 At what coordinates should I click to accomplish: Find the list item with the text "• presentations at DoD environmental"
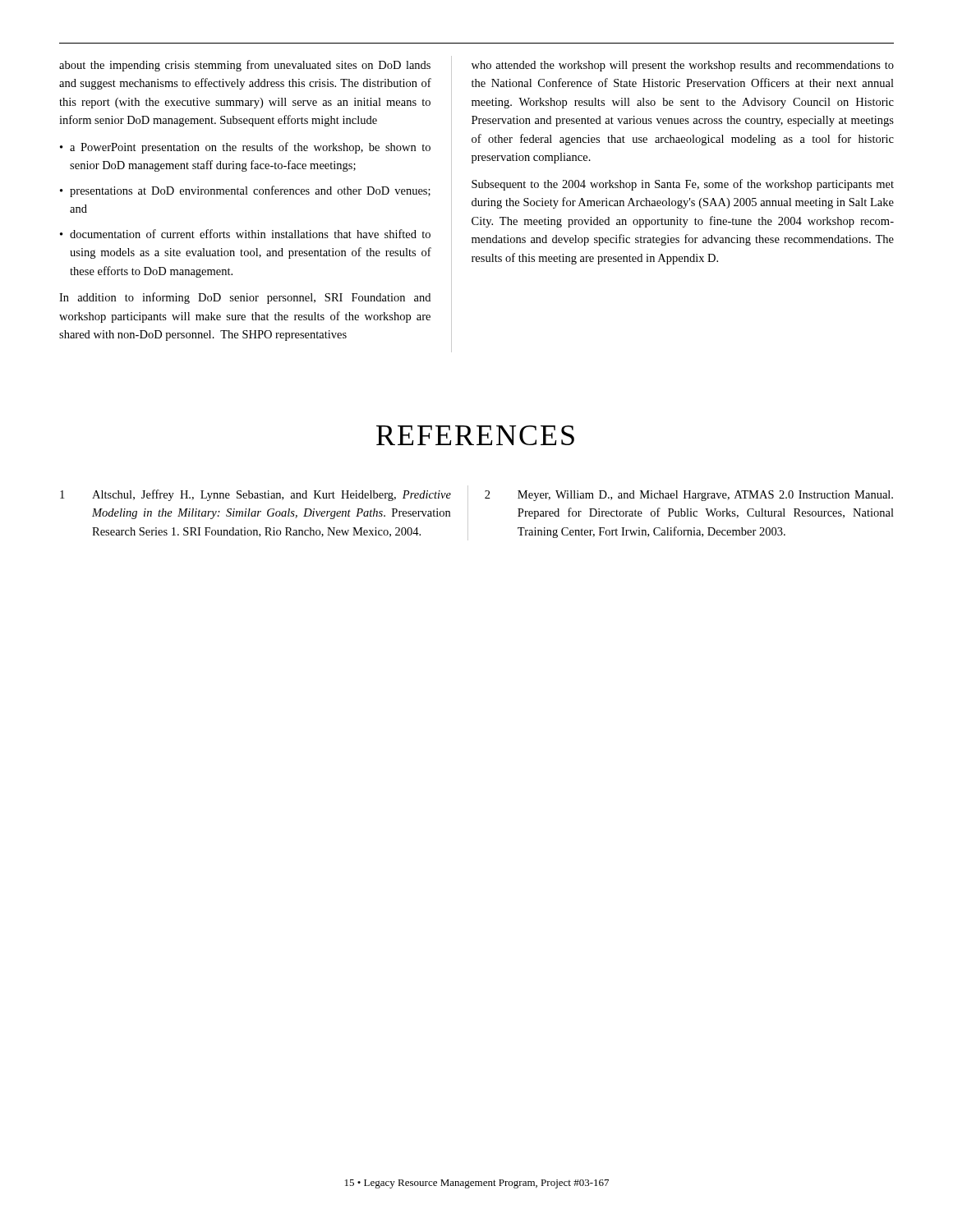(245, 200)
